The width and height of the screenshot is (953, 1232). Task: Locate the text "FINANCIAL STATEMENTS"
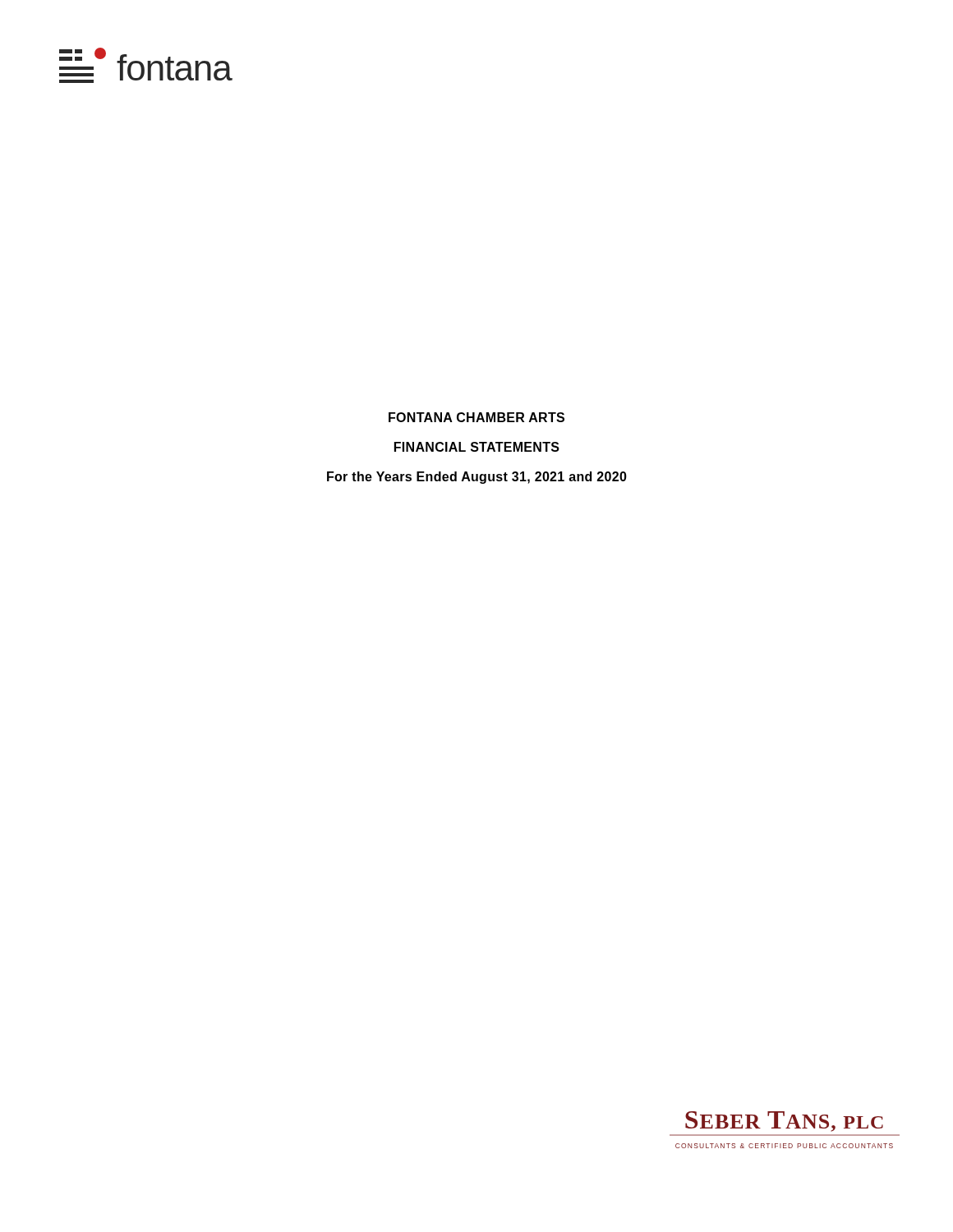[476, 447]
